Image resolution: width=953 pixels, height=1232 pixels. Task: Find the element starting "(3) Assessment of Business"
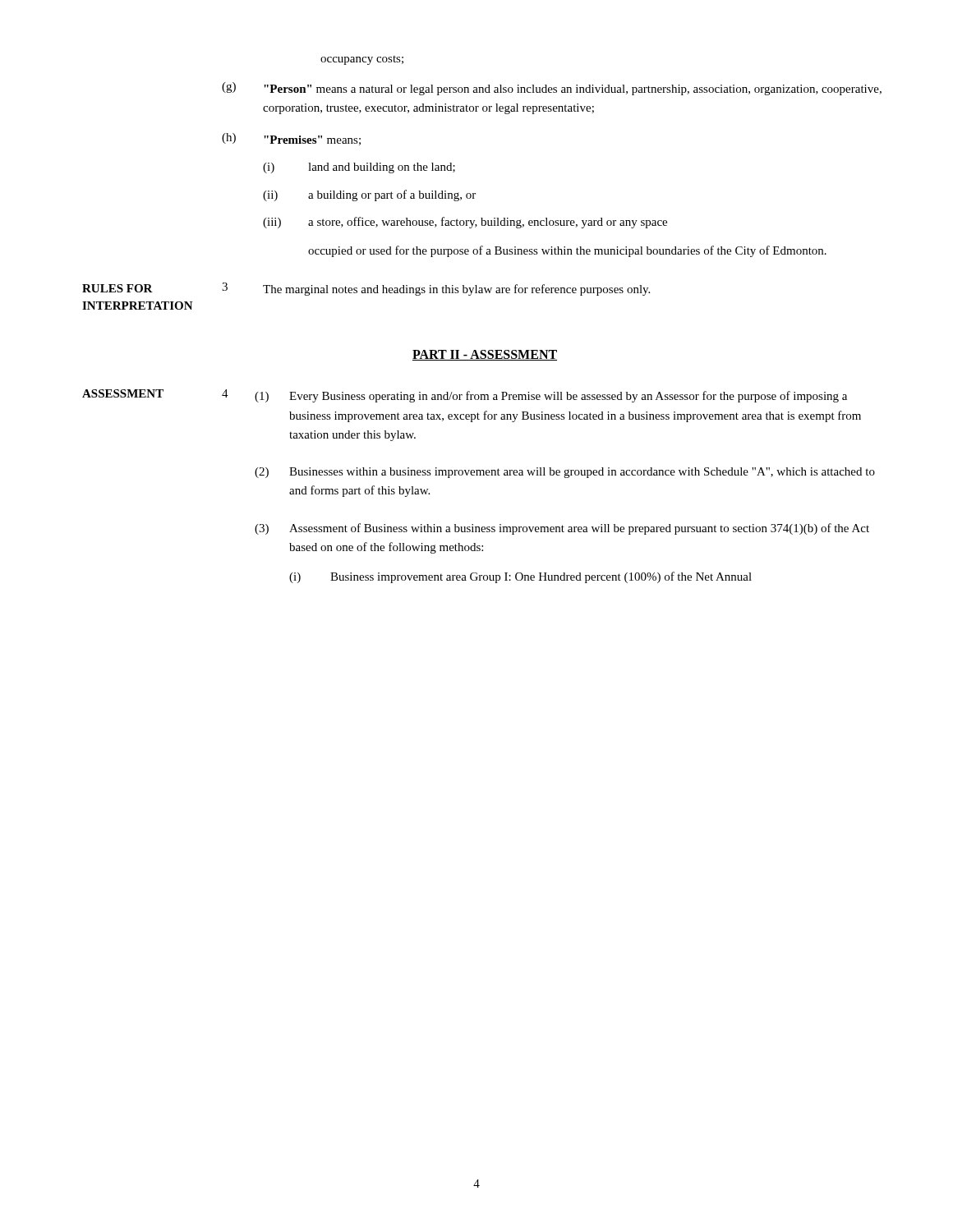[485, 538]
